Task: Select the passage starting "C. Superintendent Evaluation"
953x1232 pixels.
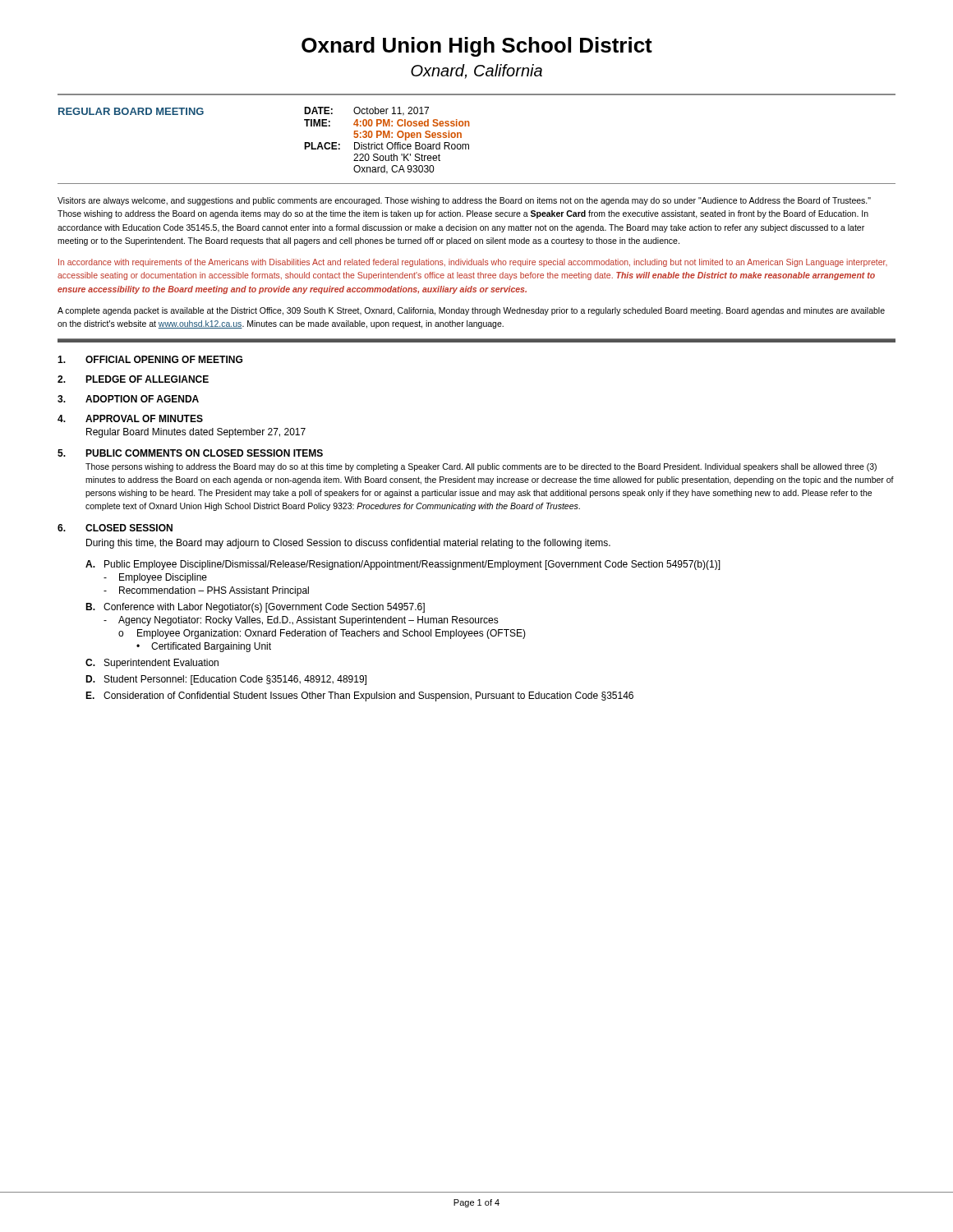Action: pyautogui.click(x=152, y=664)
